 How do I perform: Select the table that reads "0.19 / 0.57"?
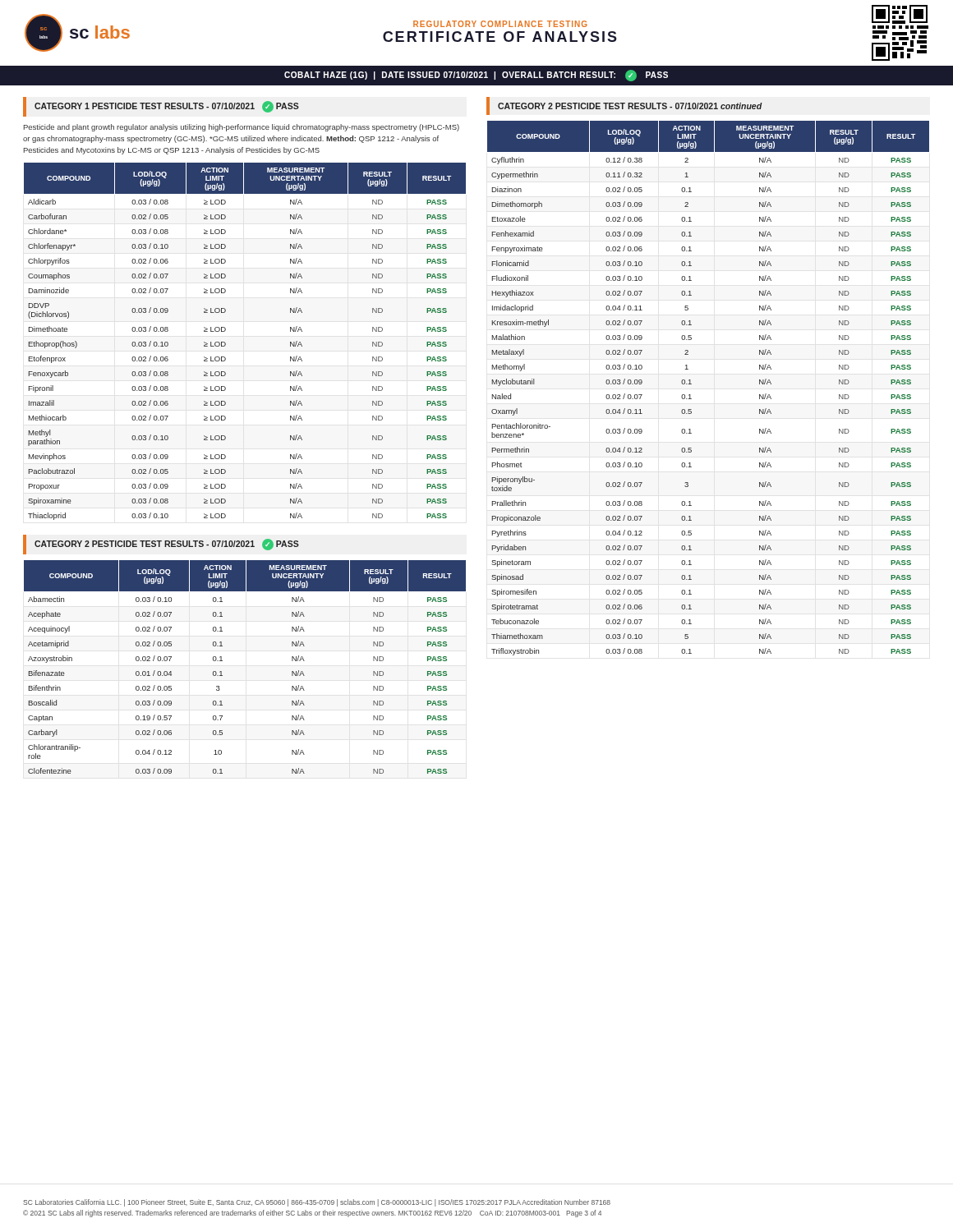[245, 669]
